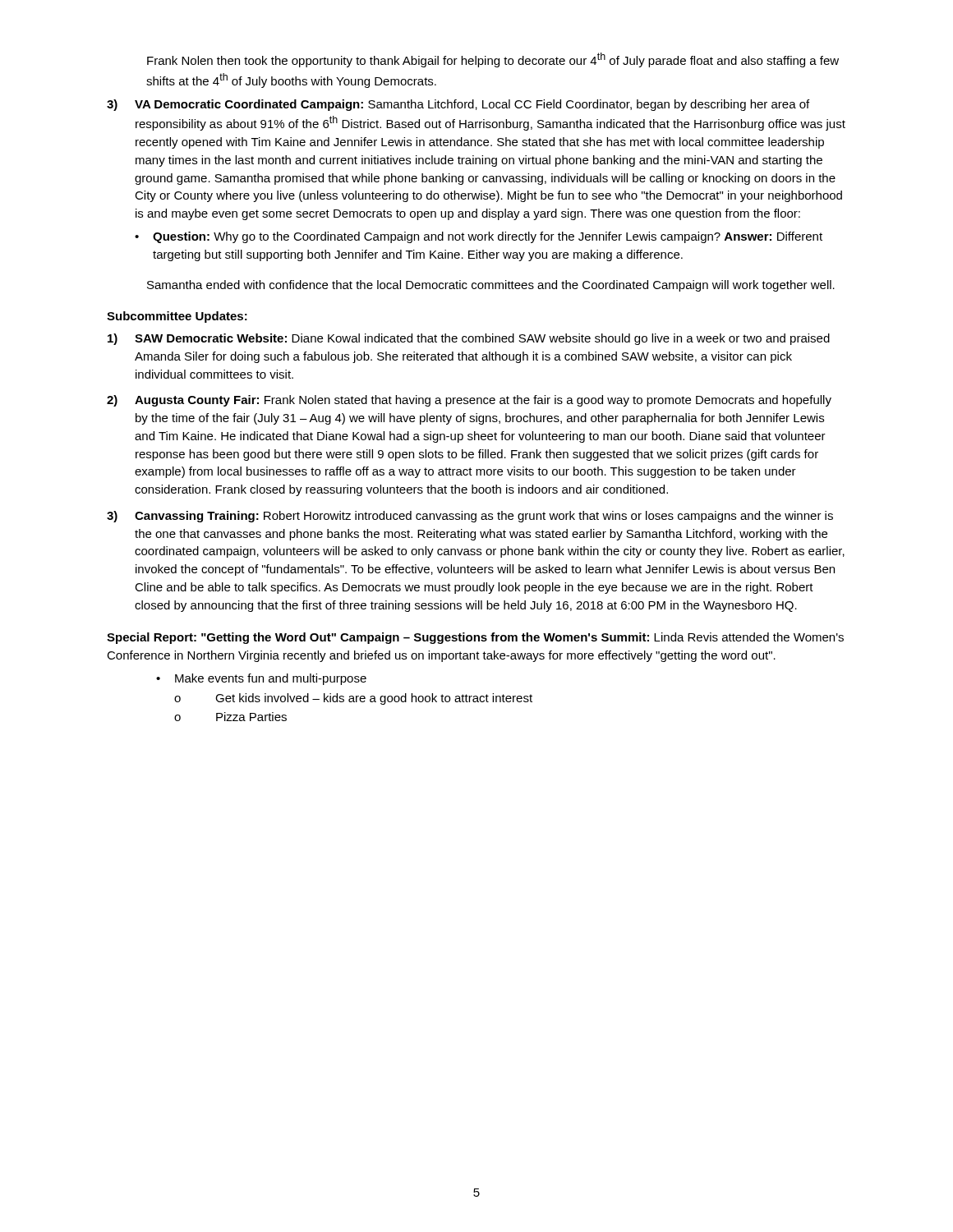Point to the block starting "Samantha ended with confidence that the local Democratic"
Screen dimensions: 1232x953
click(x=491, y=285)
